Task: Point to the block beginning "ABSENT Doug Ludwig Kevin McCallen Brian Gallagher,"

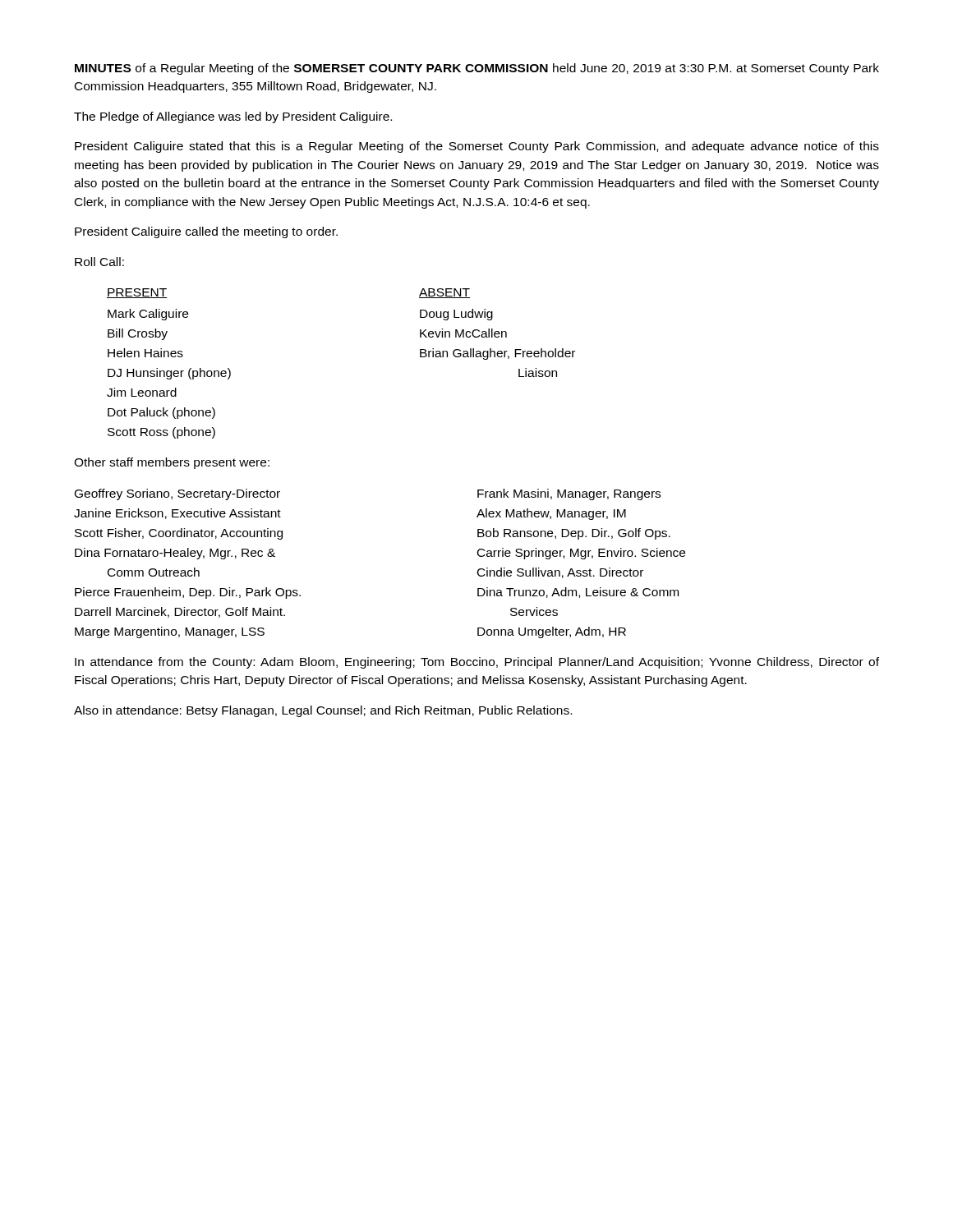Action: (444, 293)
